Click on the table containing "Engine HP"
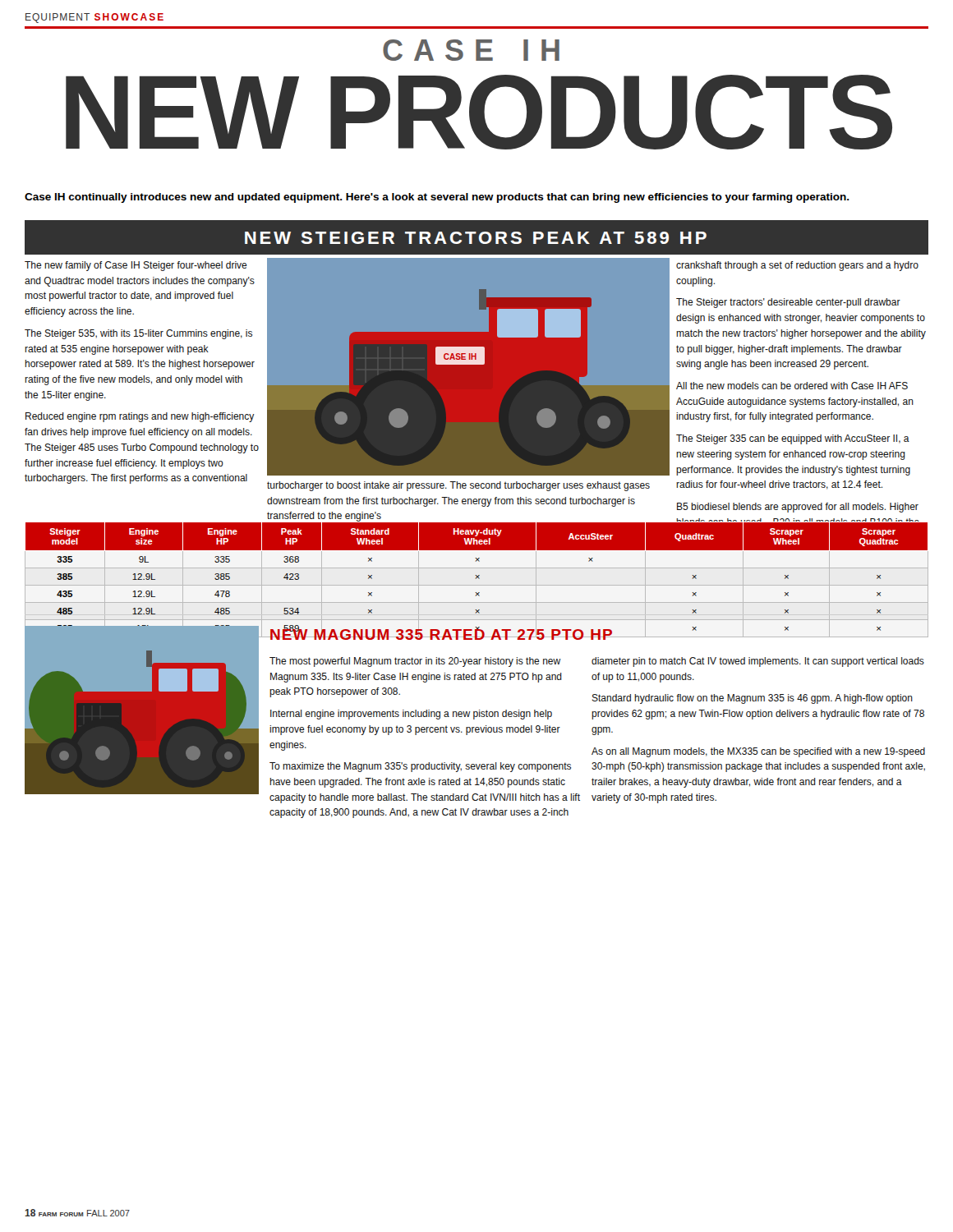953x1232 pixels. pos(476,579)
